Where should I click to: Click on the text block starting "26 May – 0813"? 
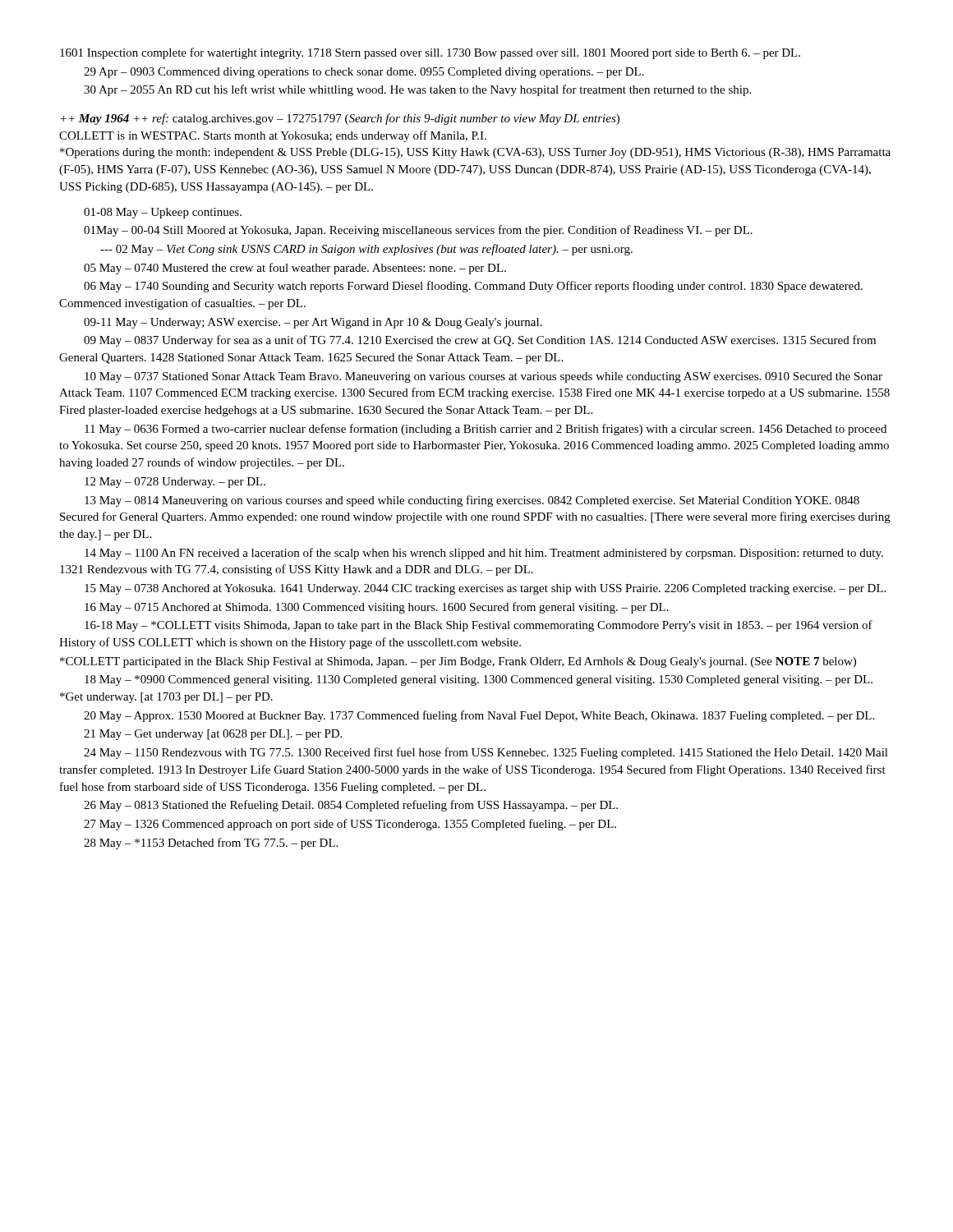[x=476, y=805]
